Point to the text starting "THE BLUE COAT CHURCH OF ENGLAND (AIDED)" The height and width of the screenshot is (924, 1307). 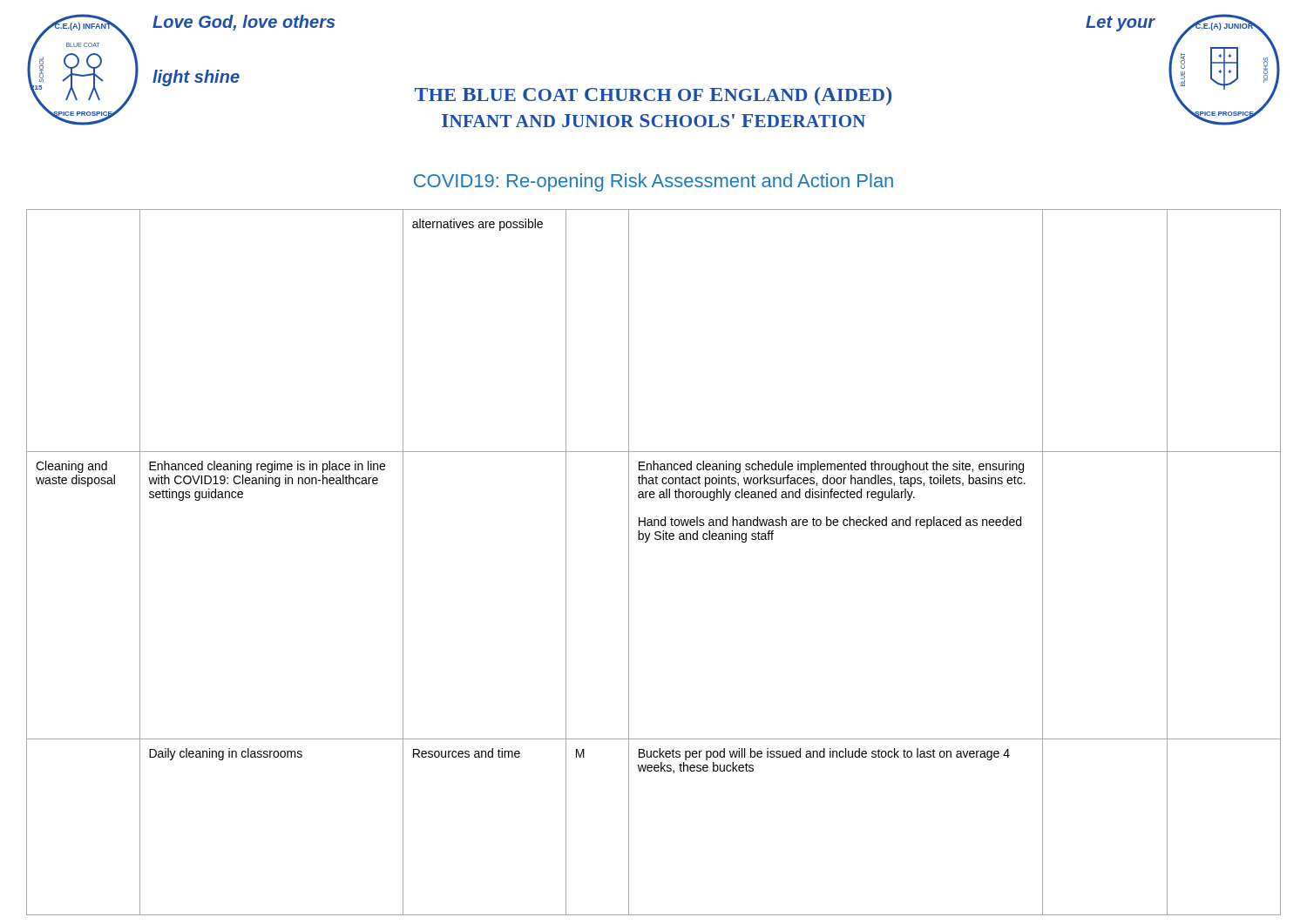[x=654, y=108]
